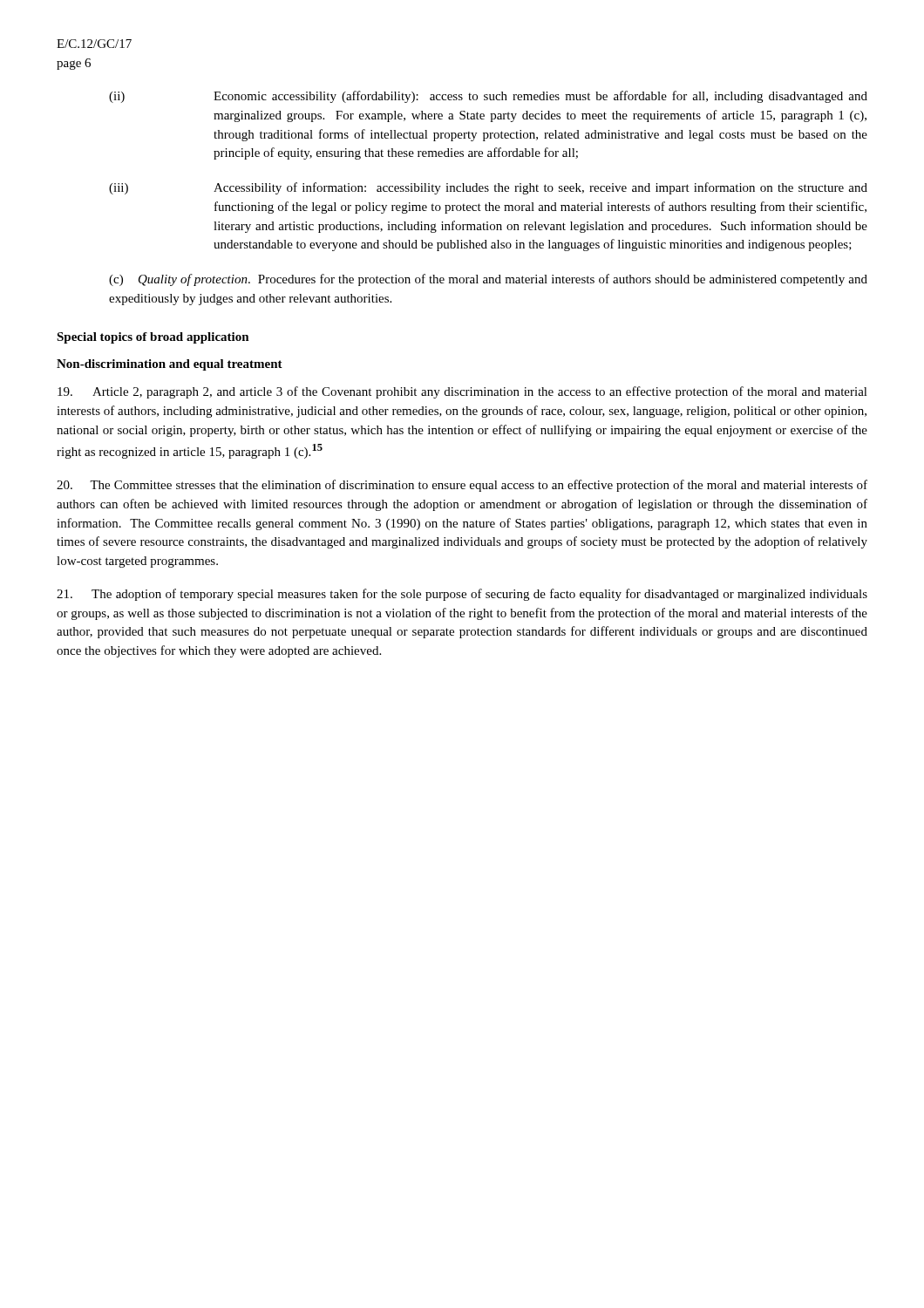924x1308 pixels.
Task: Point to the block starting "The adoption of temporary special measures"
Action: point(462,622)
